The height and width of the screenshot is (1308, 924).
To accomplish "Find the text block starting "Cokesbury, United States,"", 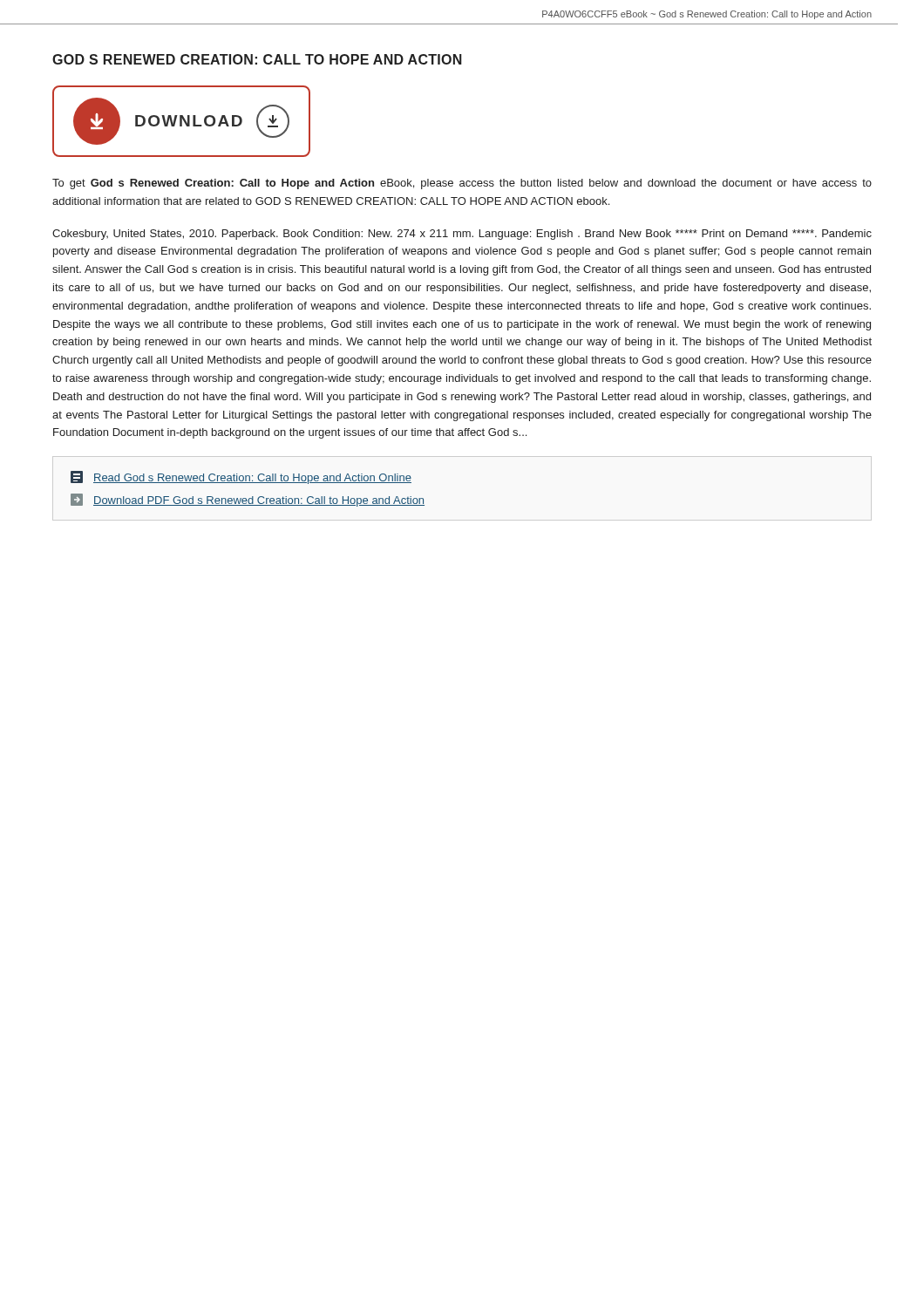I will tap(462, 333).
